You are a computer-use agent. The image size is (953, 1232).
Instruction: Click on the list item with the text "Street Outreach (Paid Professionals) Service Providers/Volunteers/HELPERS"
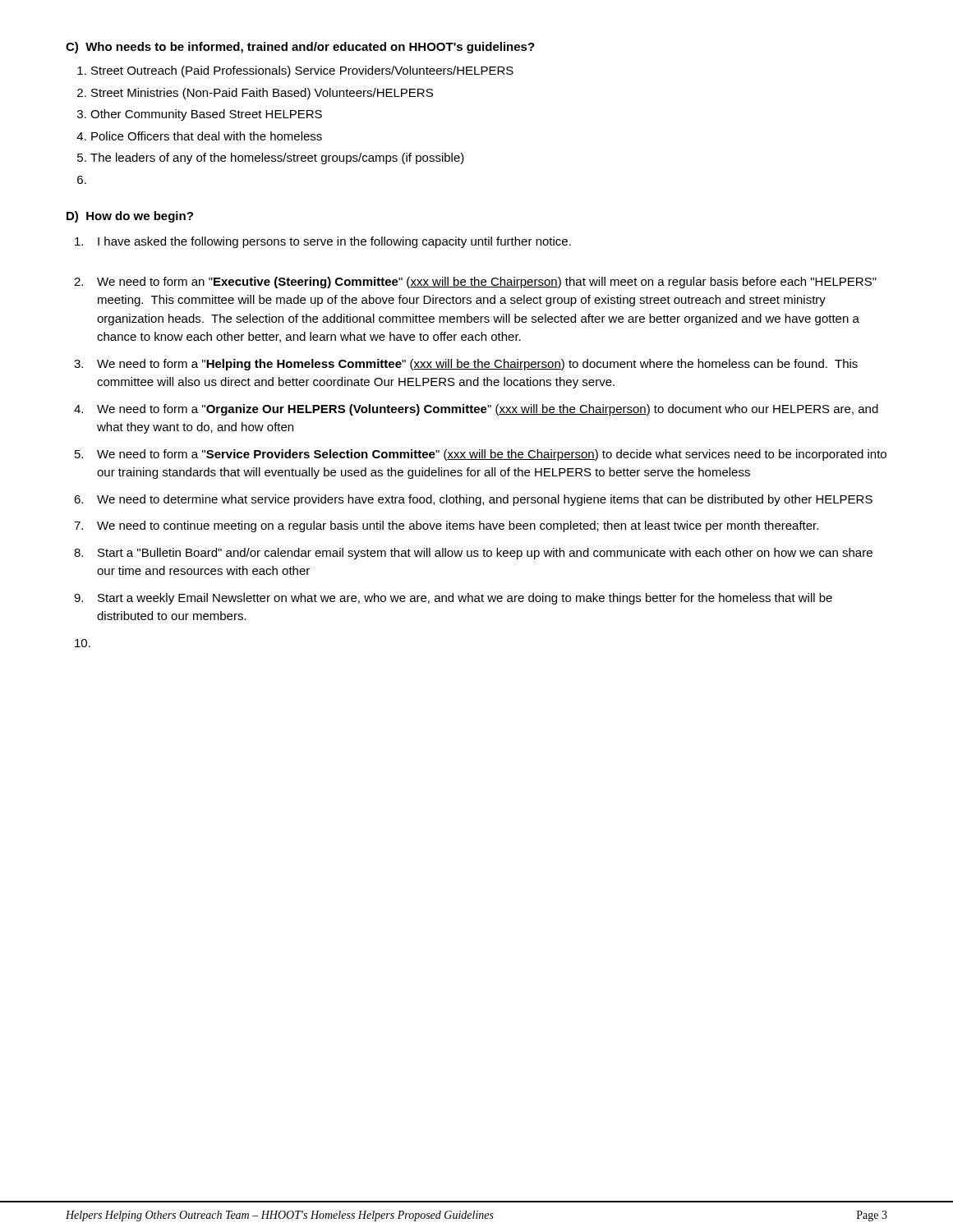point(302,70)
